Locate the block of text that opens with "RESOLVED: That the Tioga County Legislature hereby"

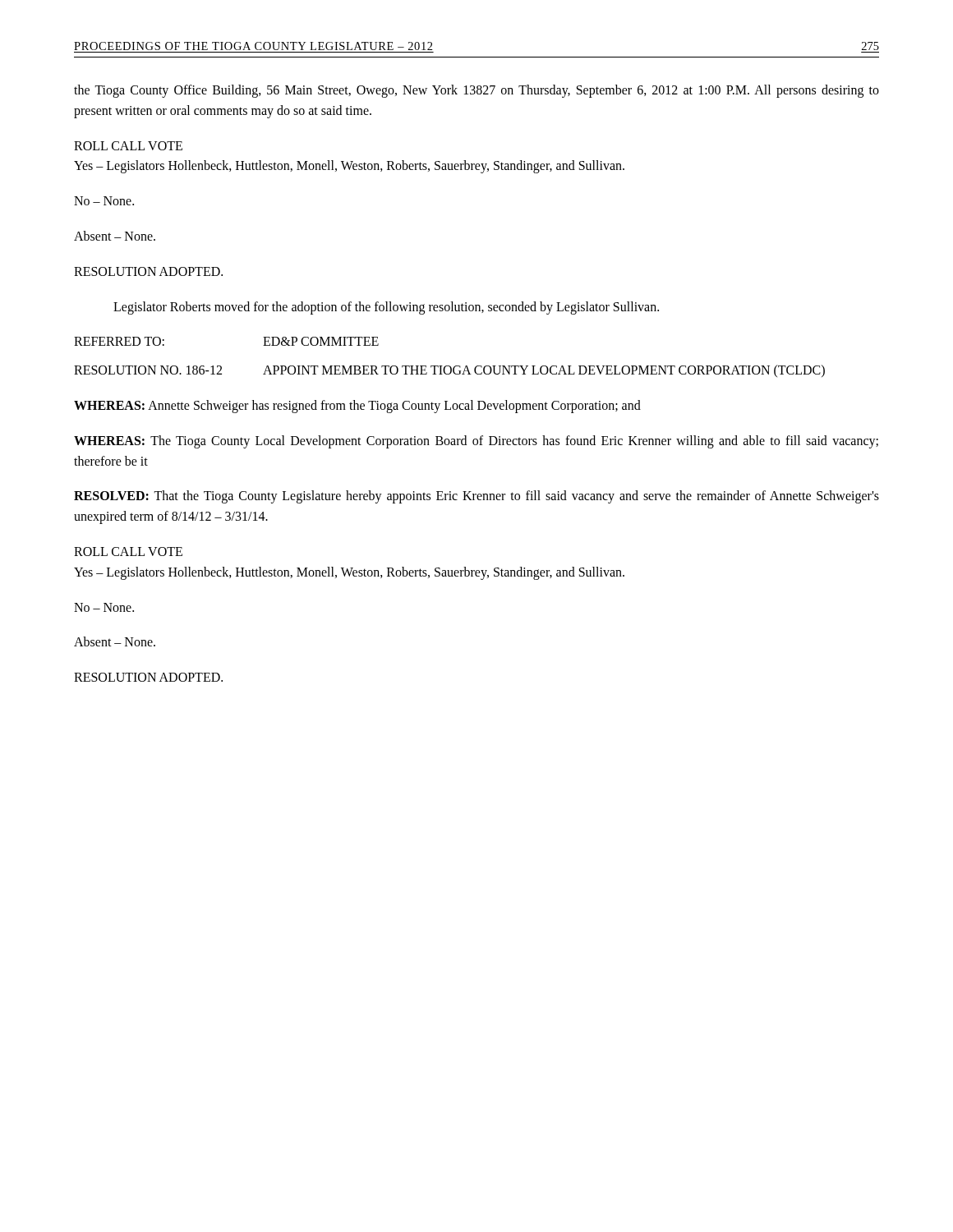476,507
